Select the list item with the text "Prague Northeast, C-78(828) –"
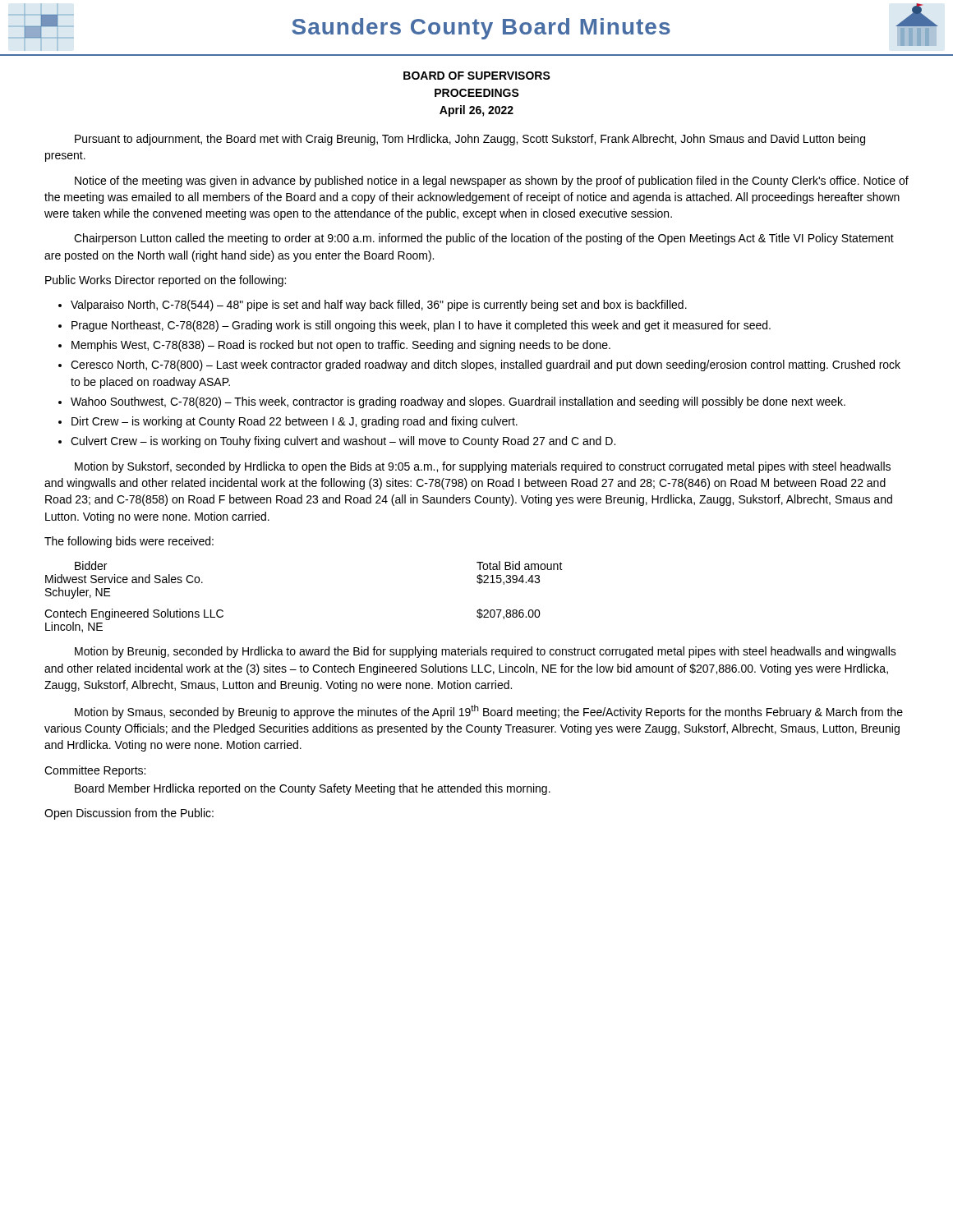Image resolution: width=953 pixels, height=1232 pixels. (x=421, y=325)
